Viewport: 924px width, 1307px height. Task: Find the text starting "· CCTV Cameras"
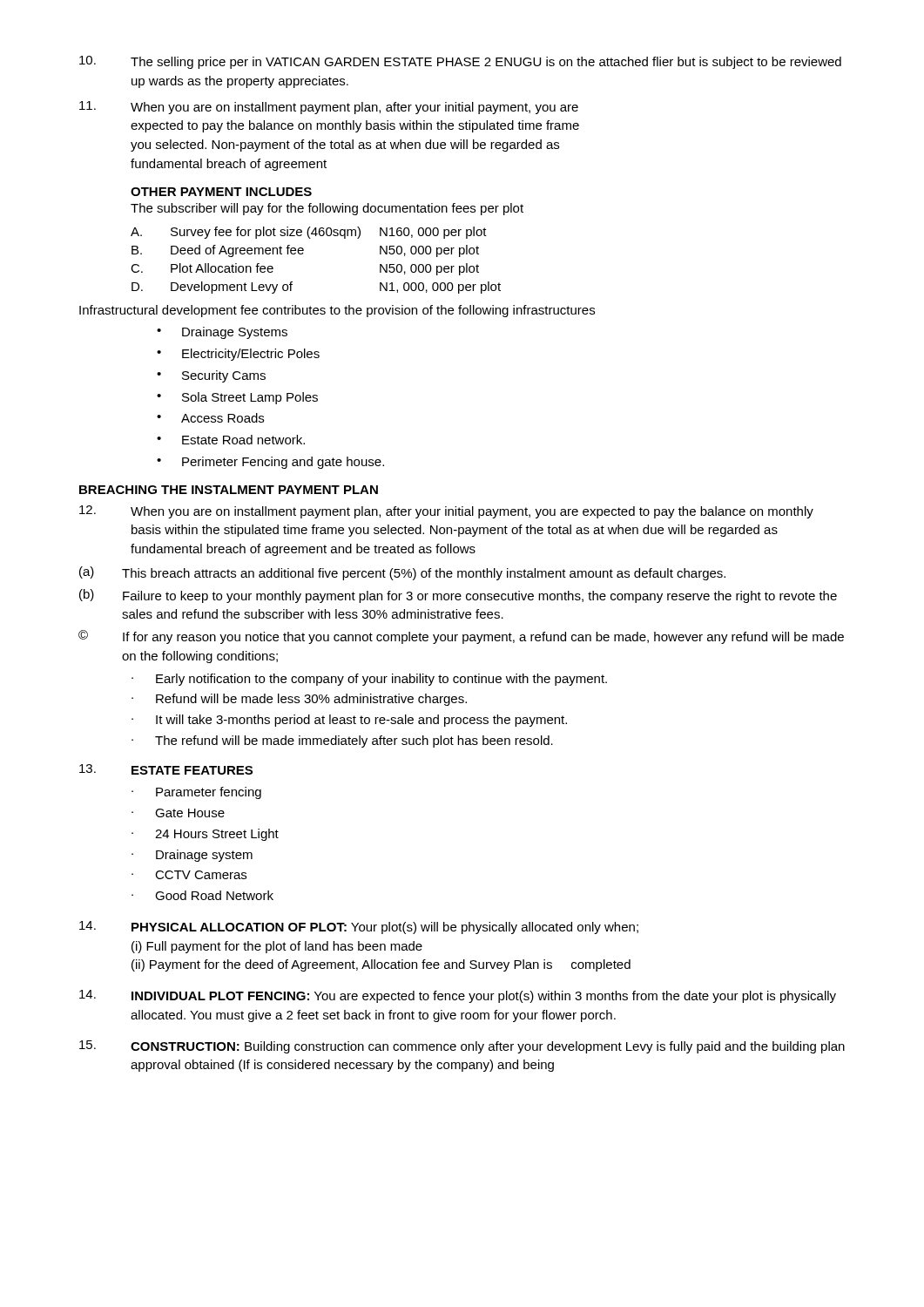(189, 875)
